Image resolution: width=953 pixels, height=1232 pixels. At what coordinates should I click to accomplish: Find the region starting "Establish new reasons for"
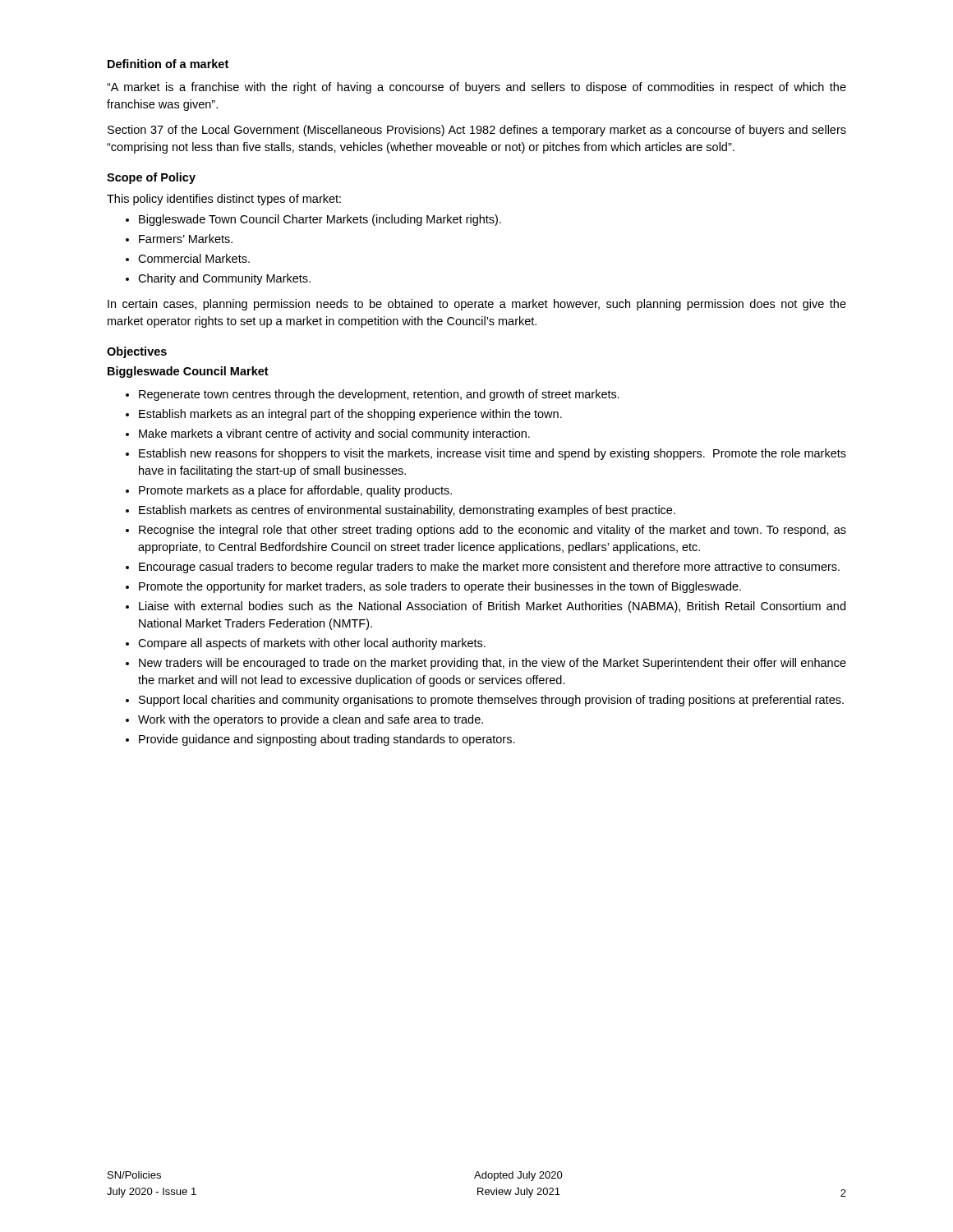pos(492,462)
